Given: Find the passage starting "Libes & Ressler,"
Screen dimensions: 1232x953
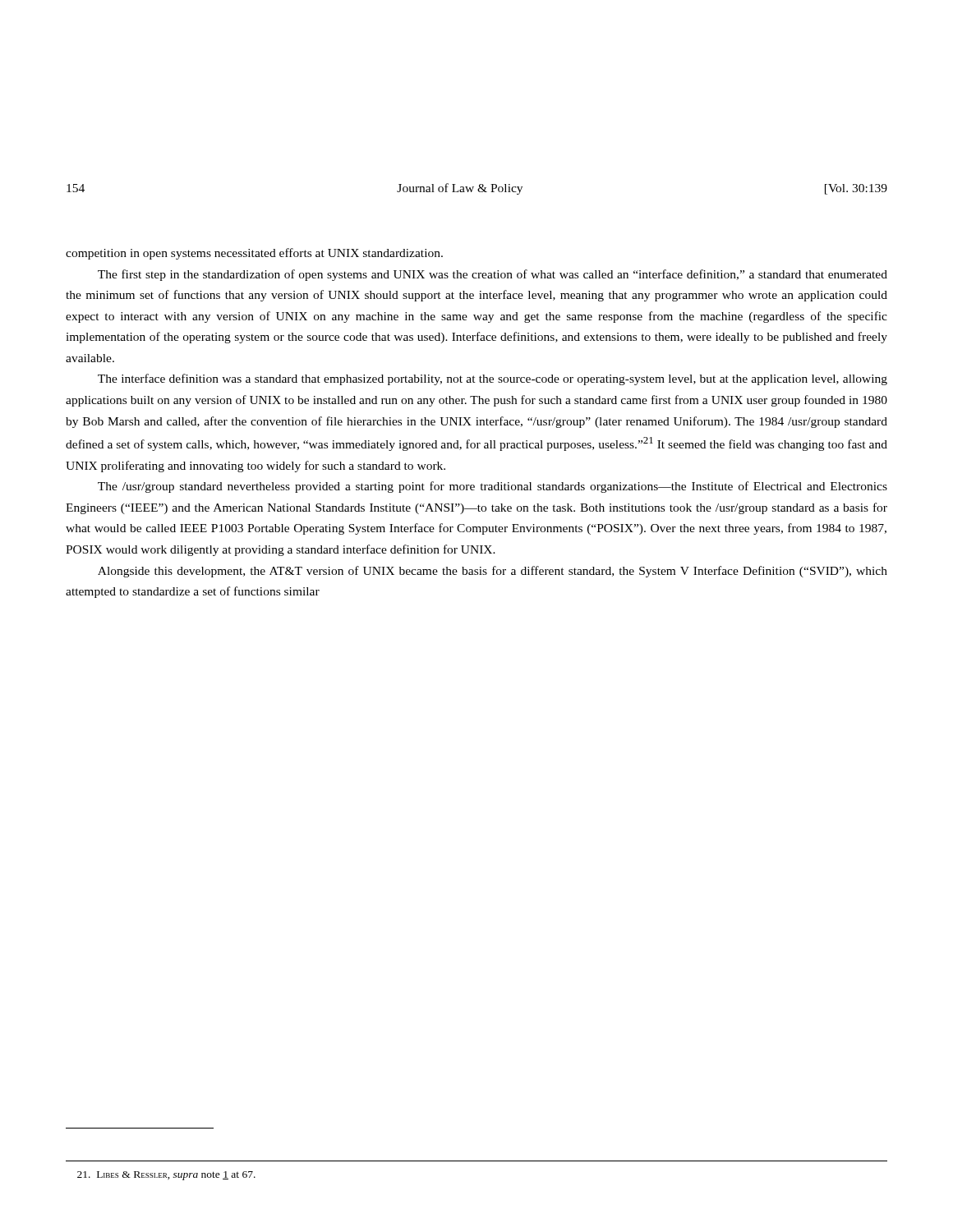Looking at the screenshot, I should coord(161,1174).
